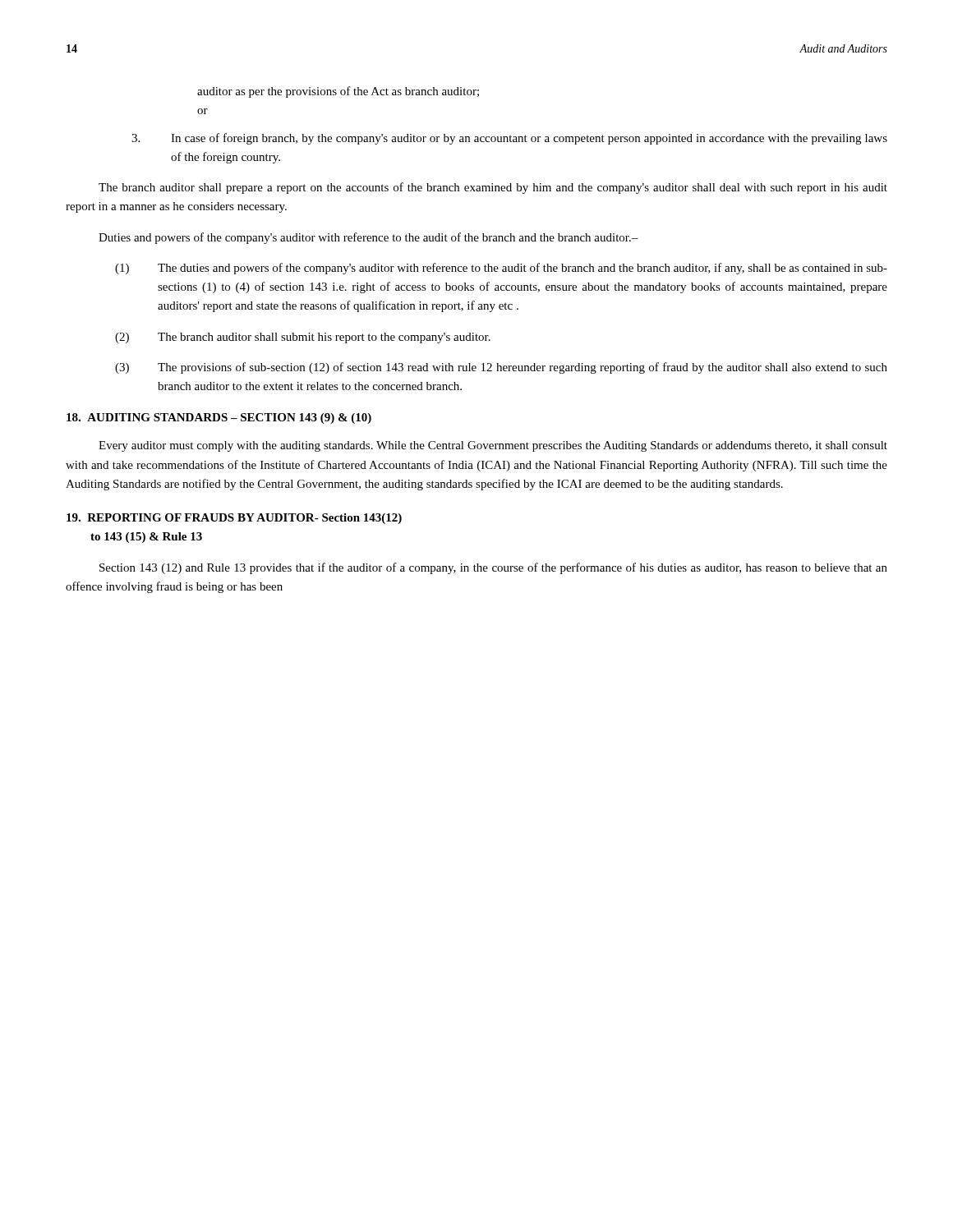Click on the text block starting "(1) The duties and powers of"
This screenshot has height=1232, width=953.
(x=501, y=287)
